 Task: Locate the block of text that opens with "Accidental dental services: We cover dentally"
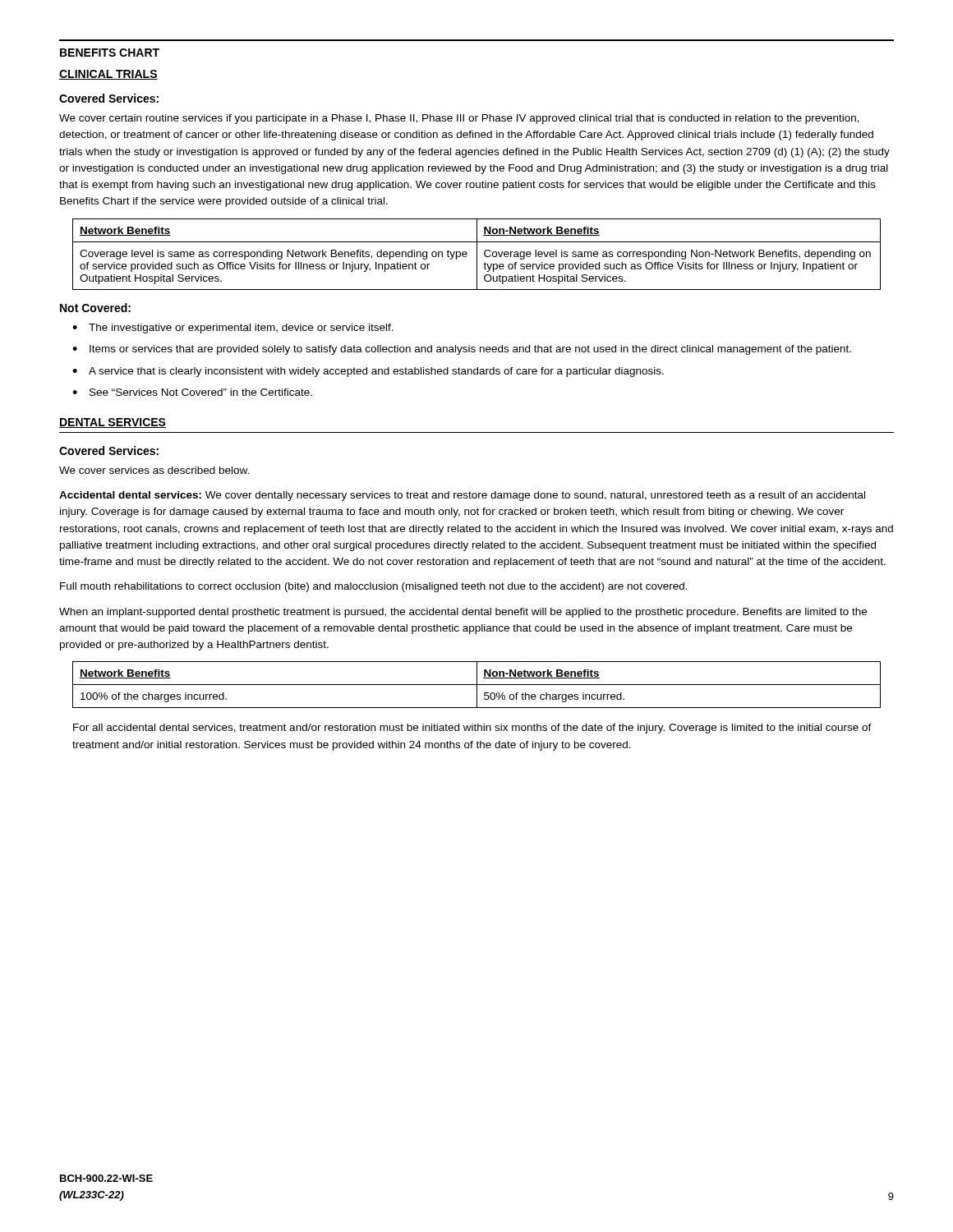(x=476, y=528)
